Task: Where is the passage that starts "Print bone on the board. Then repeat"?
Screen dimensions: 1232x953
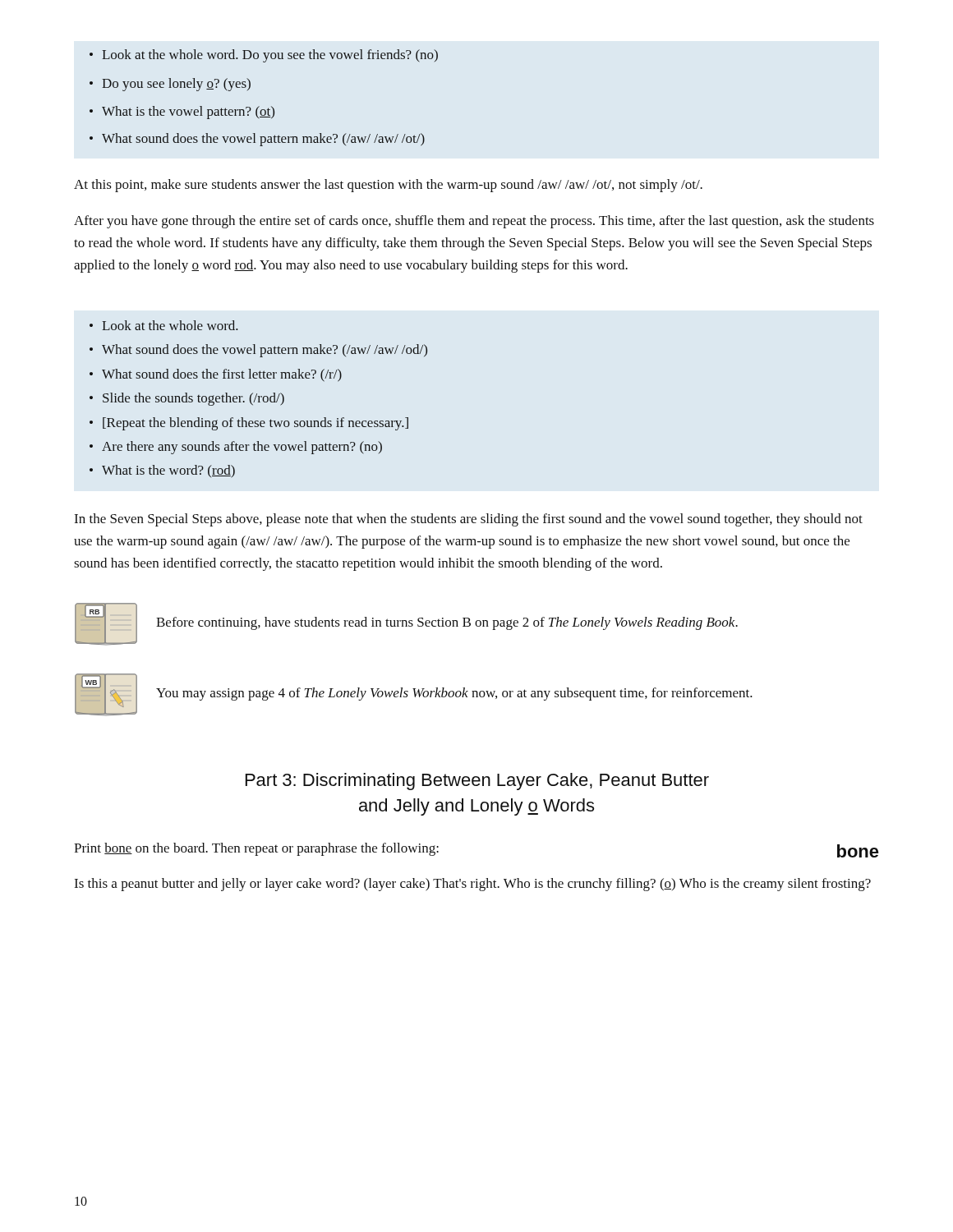Action: tap(257, 848)
